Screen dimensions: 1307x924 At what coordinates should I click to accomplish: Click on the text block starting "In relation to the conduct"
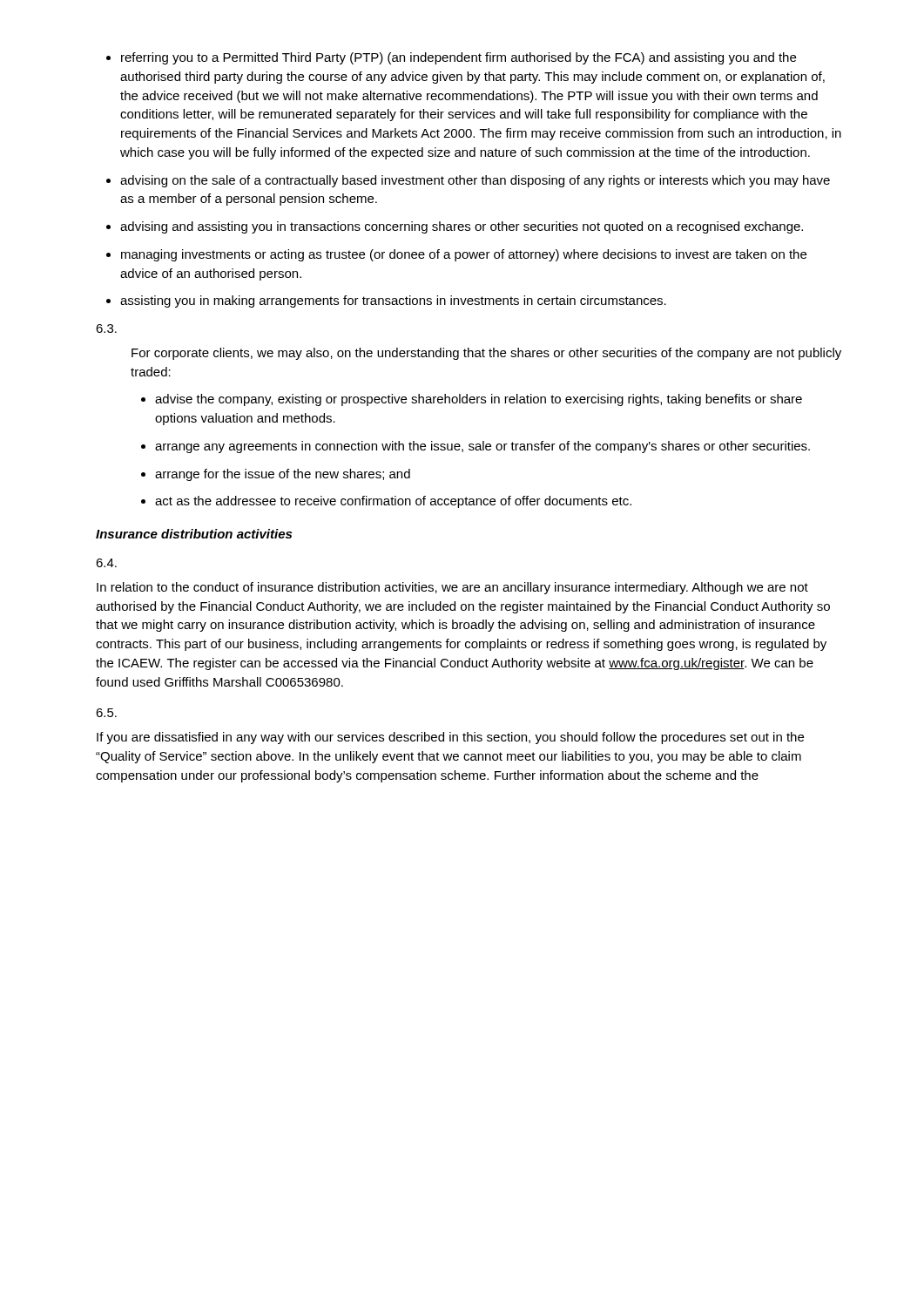click(463, 634)
